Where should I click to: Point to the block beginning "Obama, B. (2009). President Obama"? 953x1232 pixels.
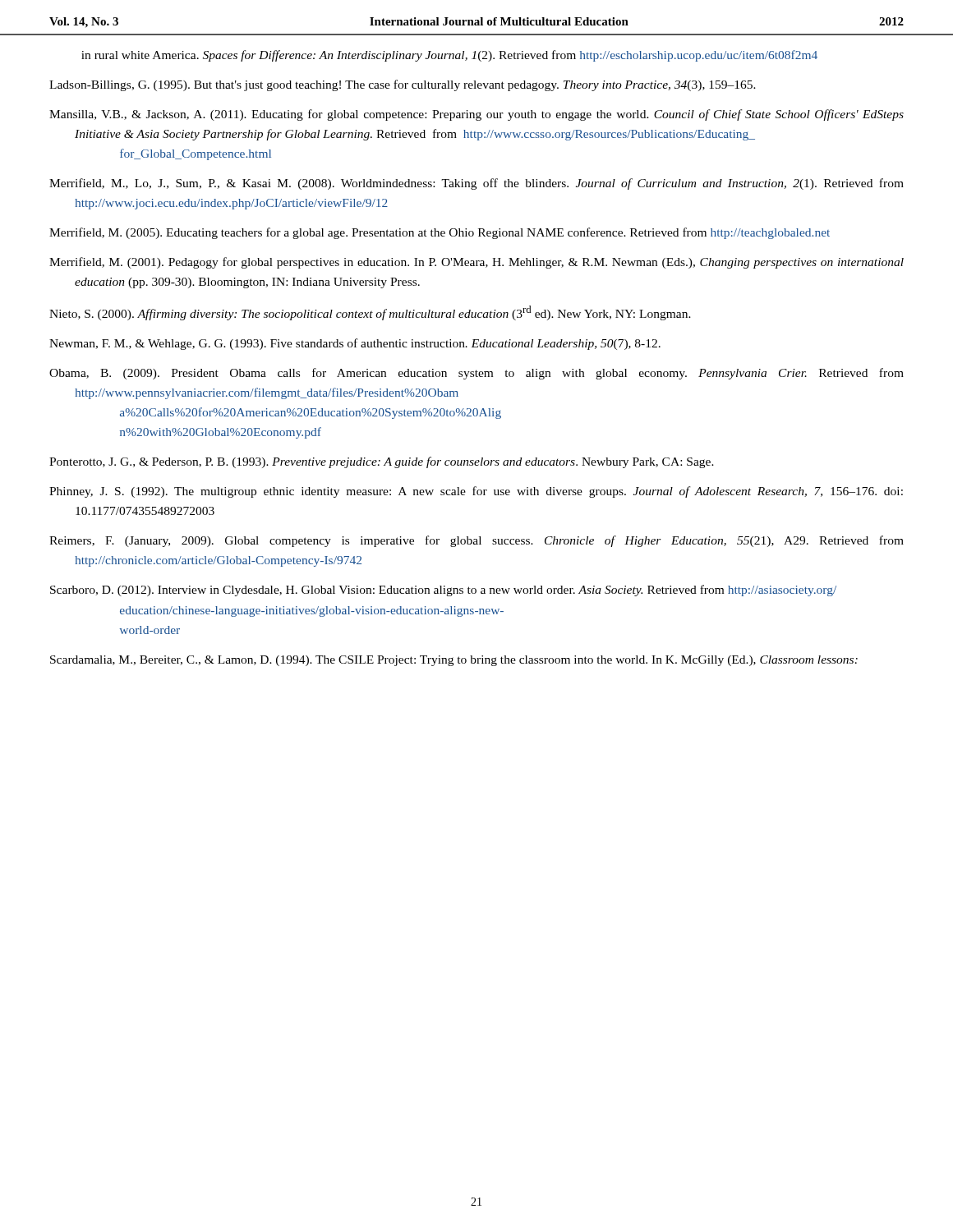pos(476,402)
